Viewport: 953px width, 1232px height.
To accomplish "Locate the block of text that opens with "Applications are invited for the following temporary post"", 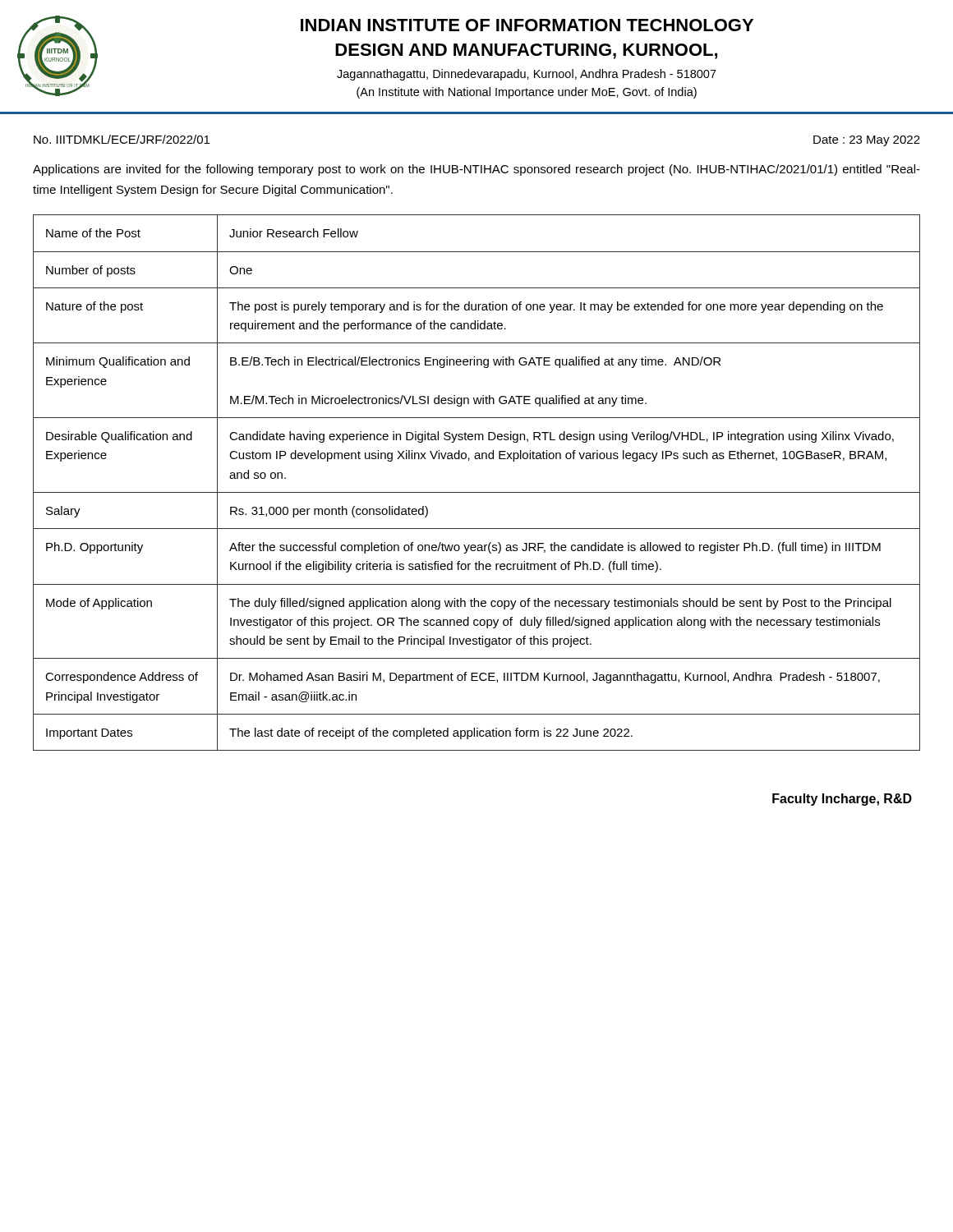I will 476,179.
